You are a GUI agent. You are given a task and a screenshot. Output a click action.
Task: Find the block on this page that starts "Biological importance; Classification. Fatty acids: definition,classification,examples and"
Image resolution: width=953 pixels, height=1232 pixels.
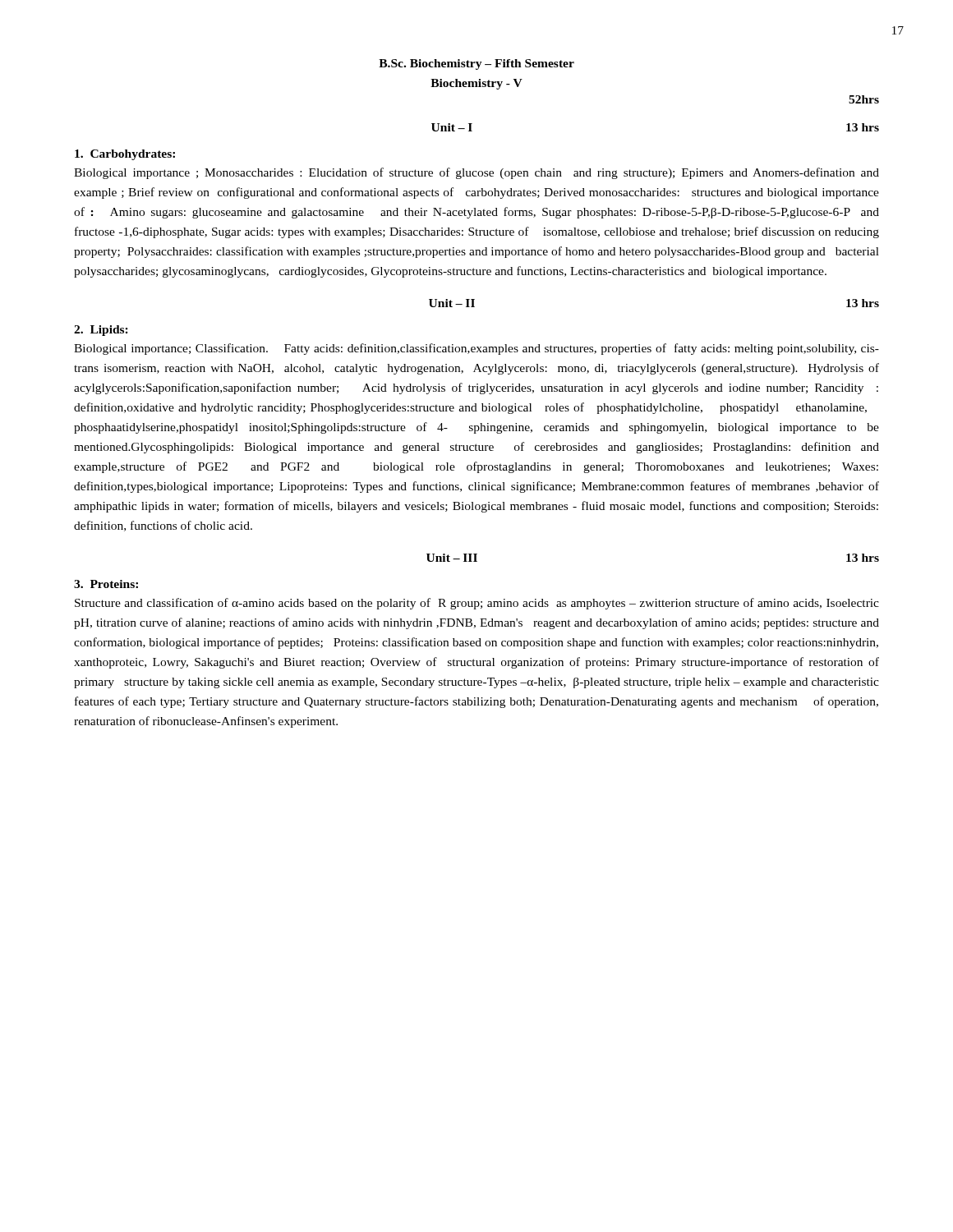pos(476,437)
